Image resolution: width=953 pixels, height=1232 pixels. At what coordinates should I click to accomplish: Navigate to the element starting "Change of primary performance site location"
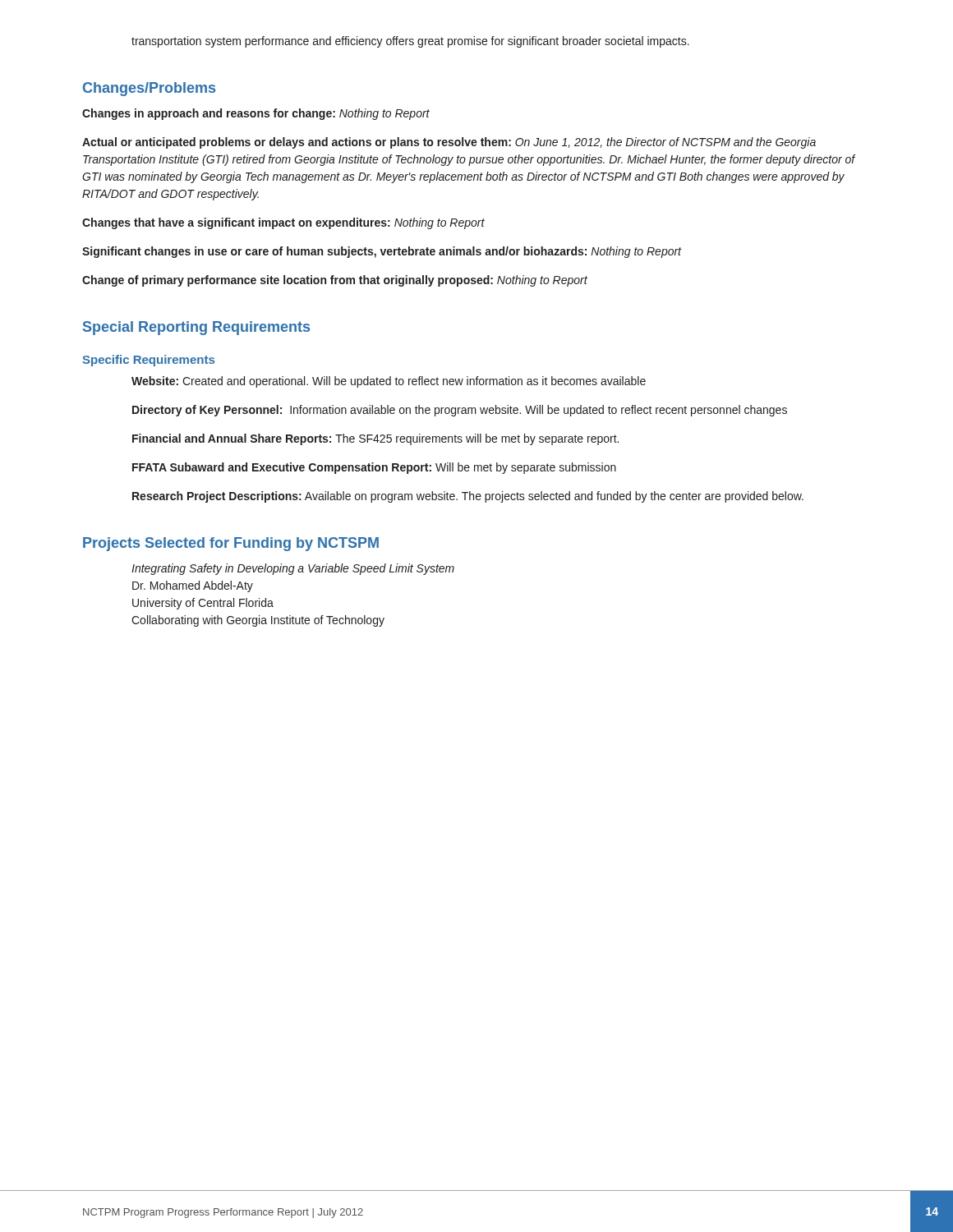(x=335, y=280)
